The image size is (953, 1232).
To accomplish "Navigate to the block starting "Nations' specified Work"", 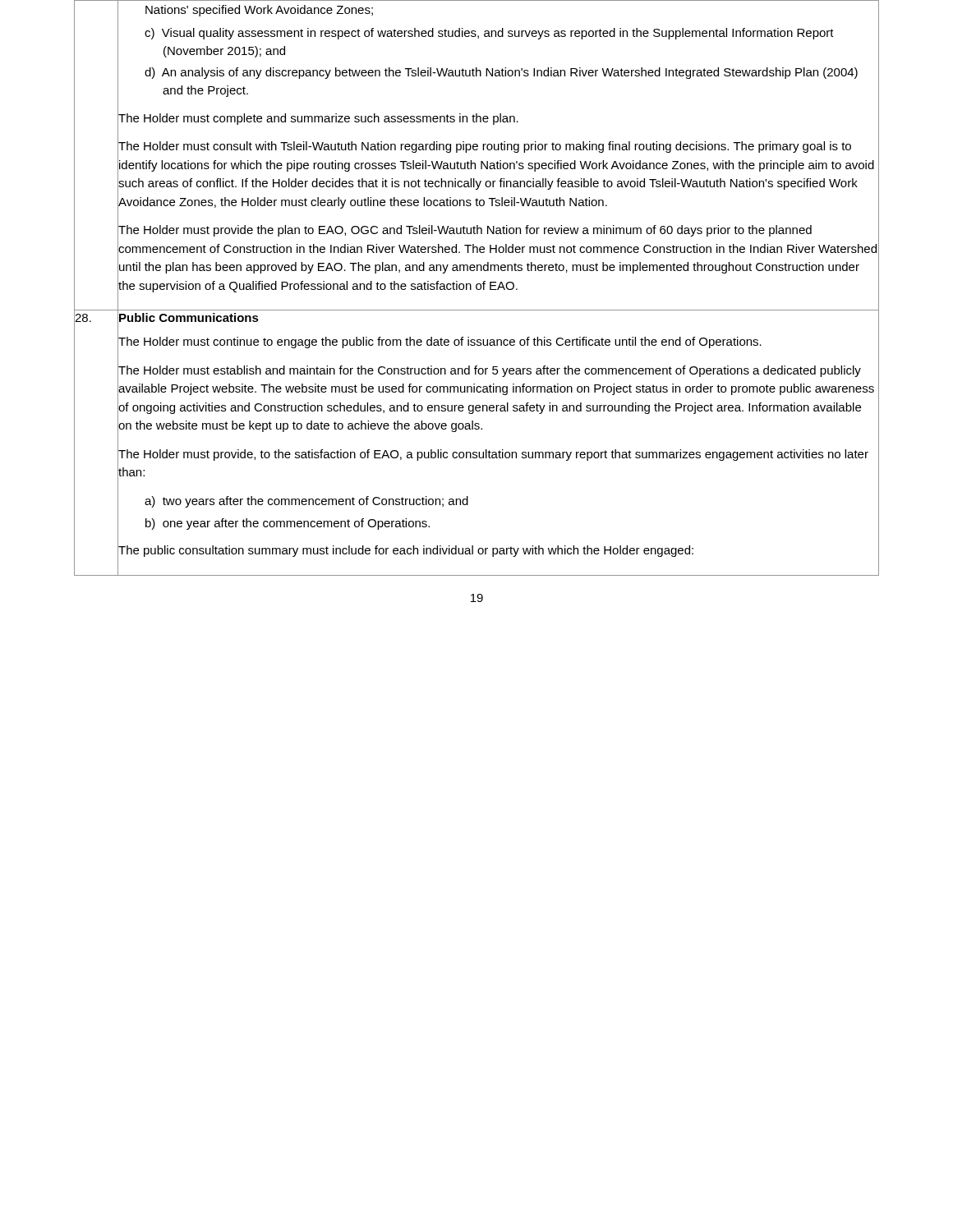I will tap(259, 9).
